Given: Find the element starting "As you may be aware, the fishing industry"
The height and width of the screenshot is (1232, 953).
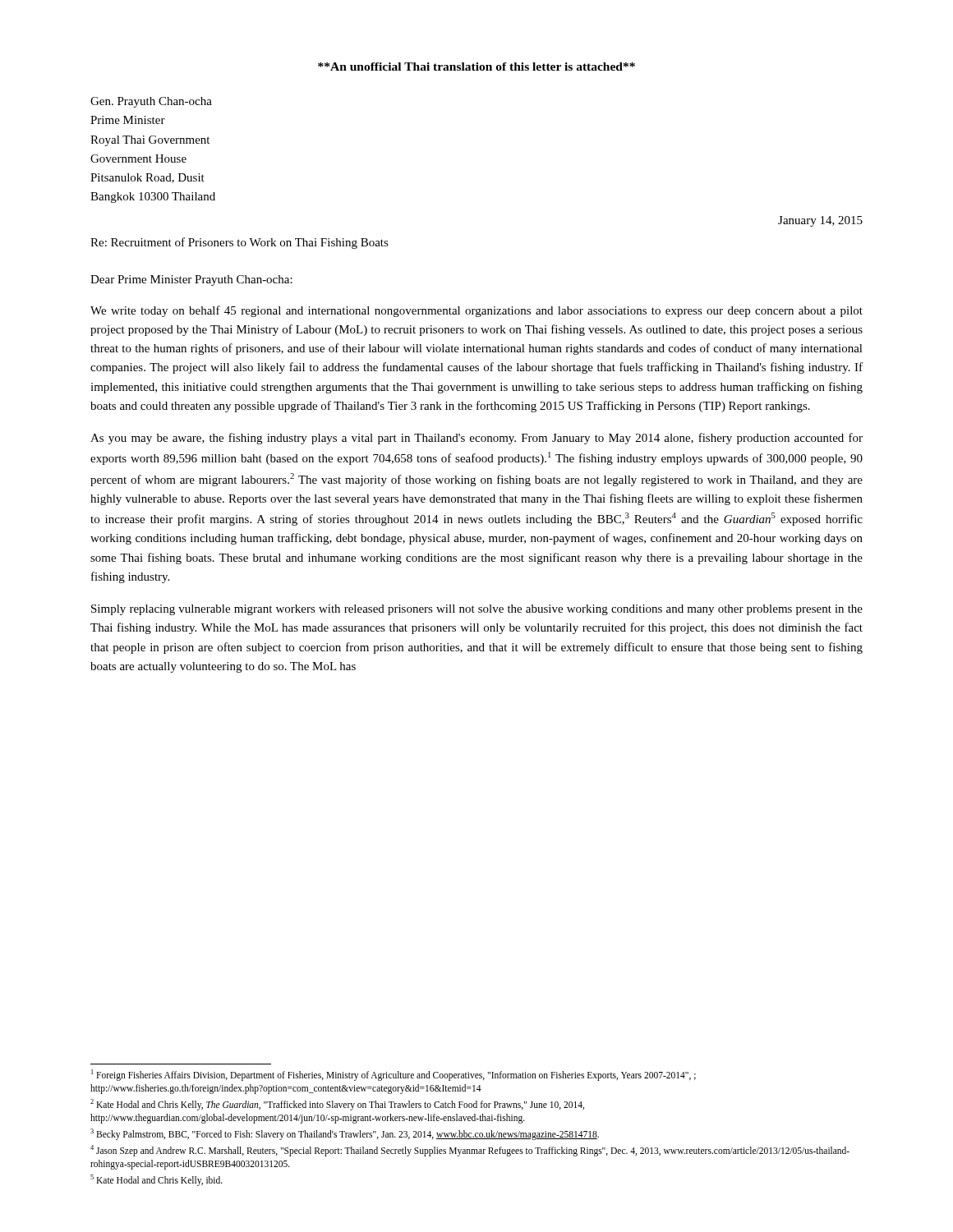Looking at the screenshot, I should point(476,507).
